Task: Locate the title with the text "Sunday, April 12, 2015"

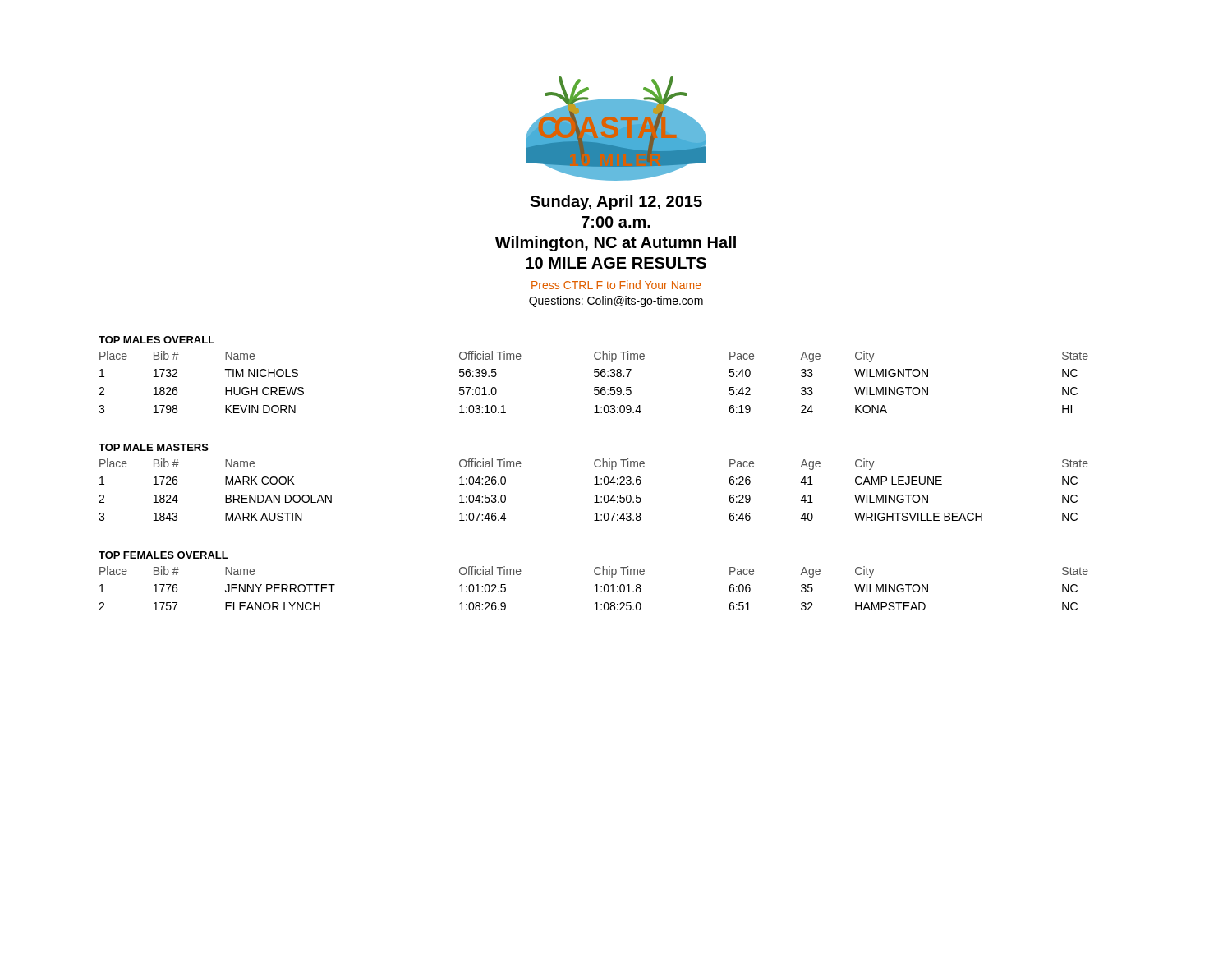Action: 616,232
